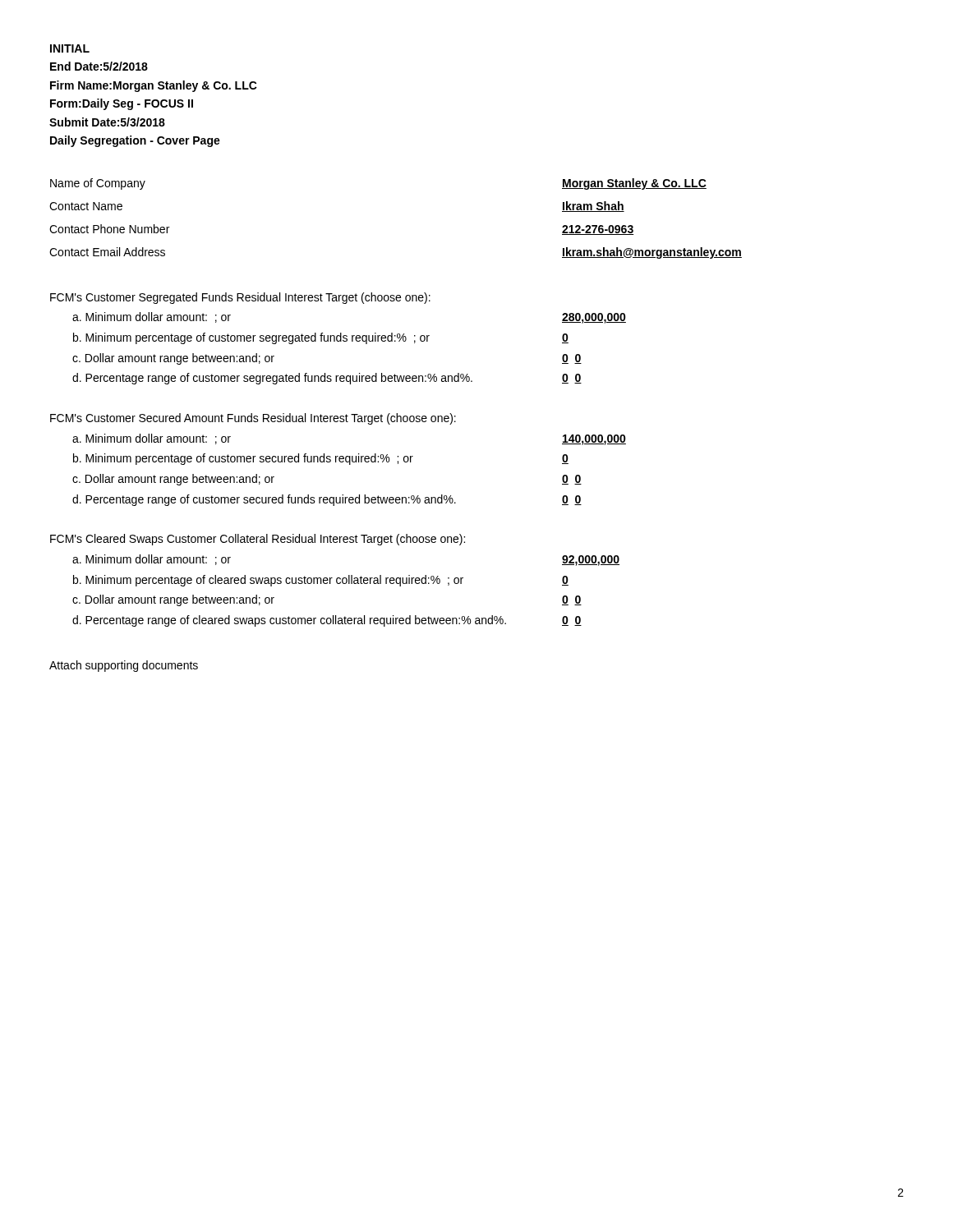
Task: Select the element starting "INITIAL End Date:5/2/2018 Firm Name:Morgan Stanley"
Action: [x=70, y=48]
